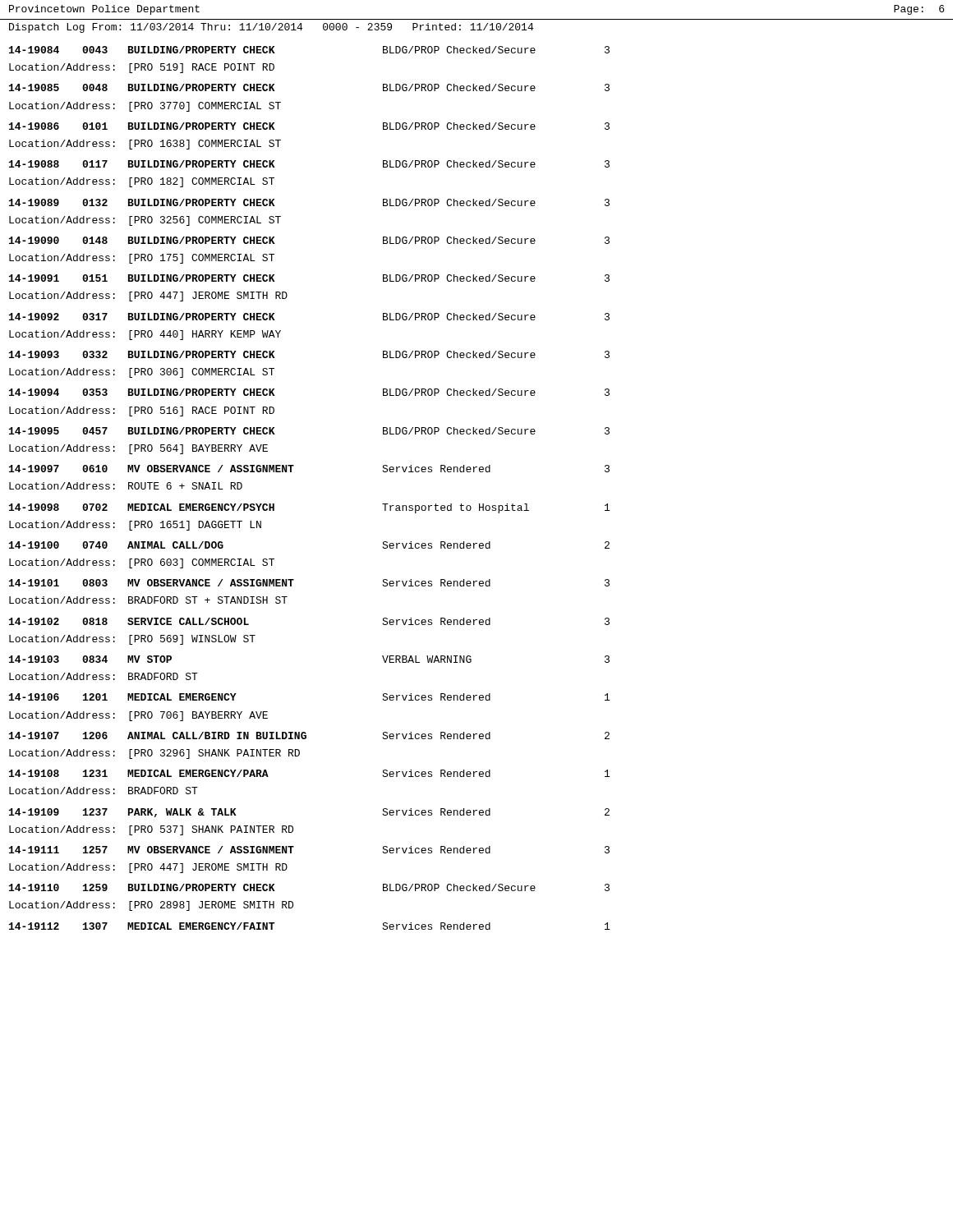The width and height of the screenshot is (953, 1232).
Task: Select the list item that reads "14-19100 0740 ANIMAL CALL/DOG Services Rendered 2"
Action: tap(476, 555)
